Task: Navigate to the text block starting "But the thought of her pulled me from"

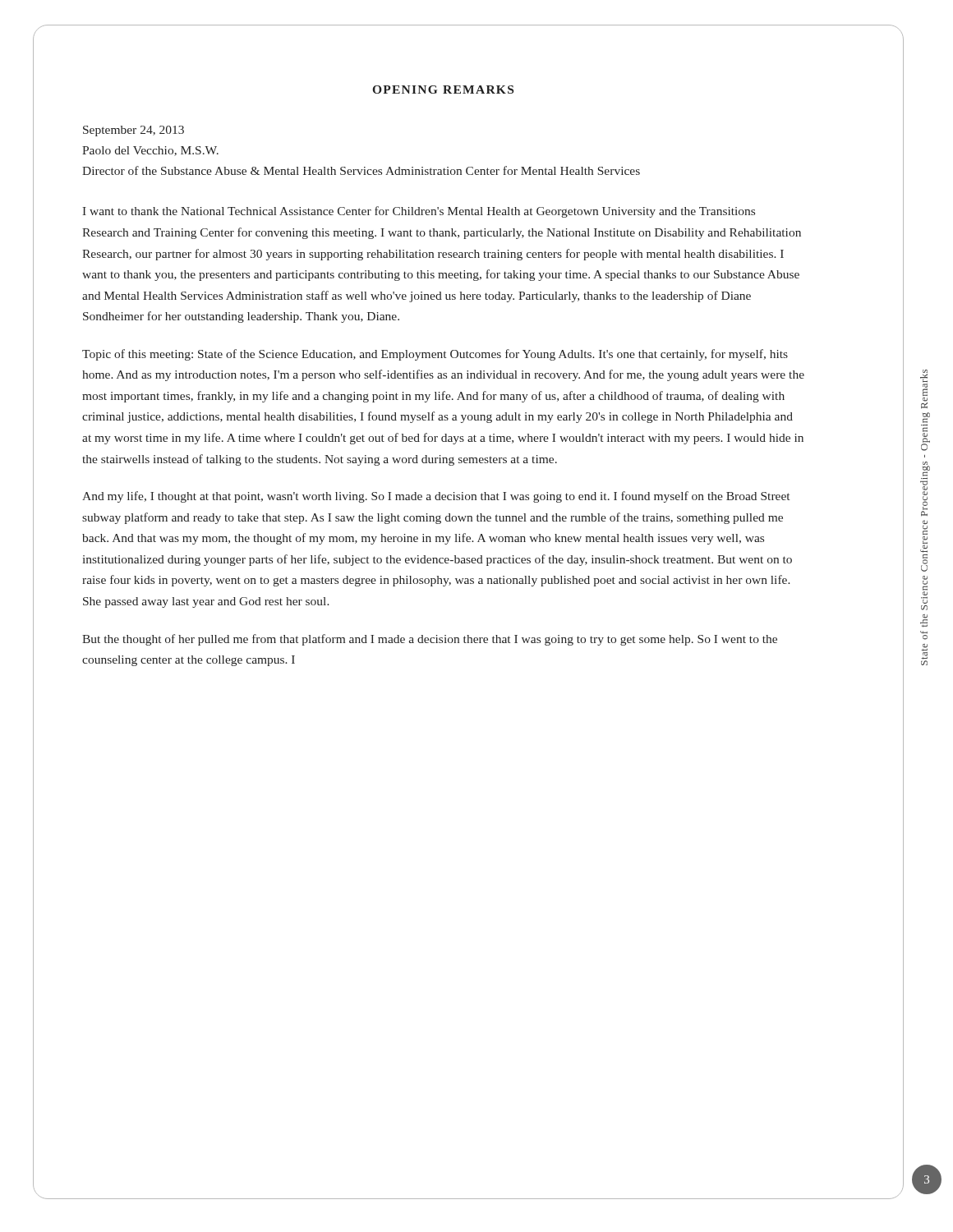Action: point(430,649)
